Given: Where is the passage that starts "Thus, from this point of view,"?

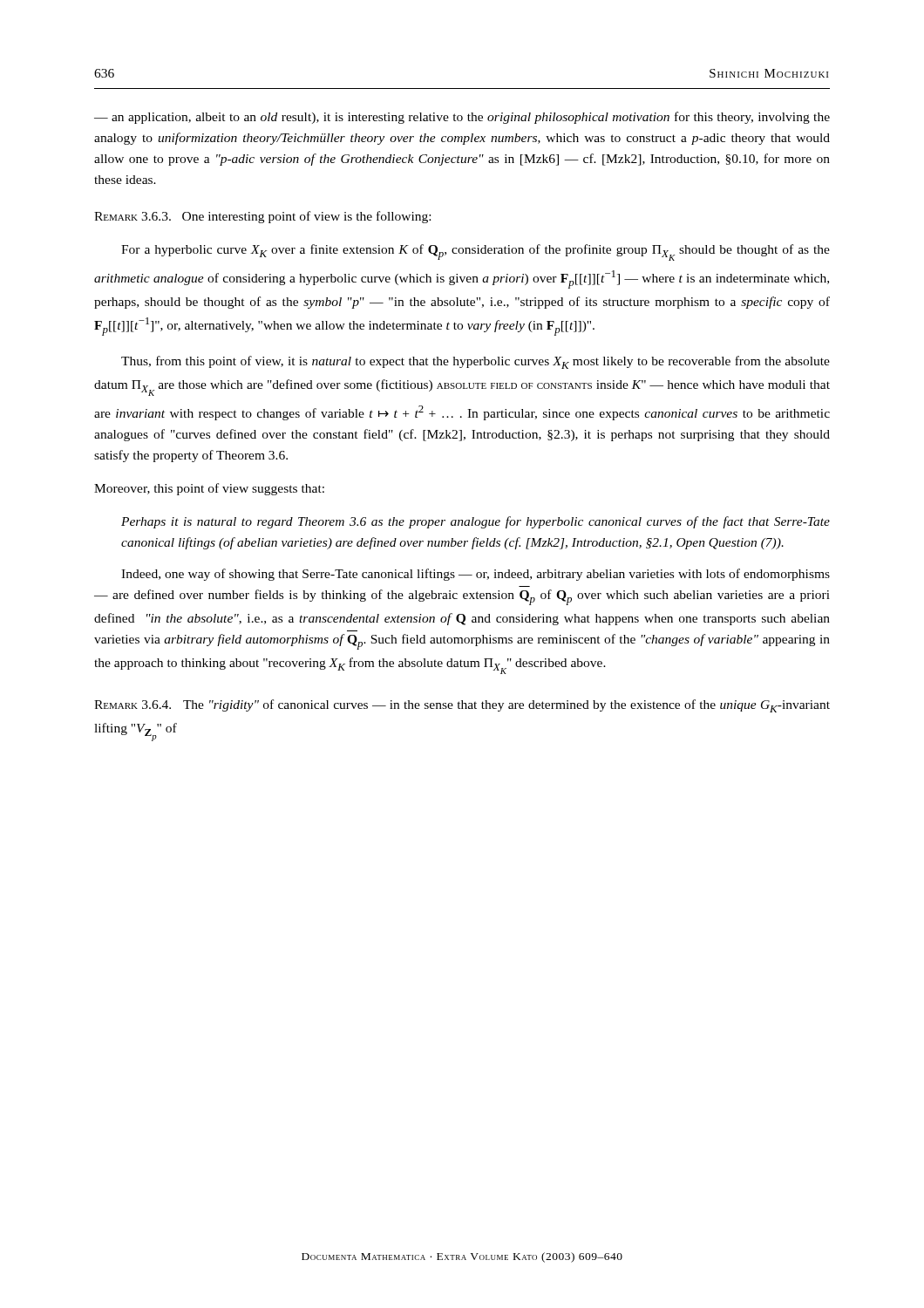Looking at the screenshot, I should pyautogui.click(x=462, y=408).
